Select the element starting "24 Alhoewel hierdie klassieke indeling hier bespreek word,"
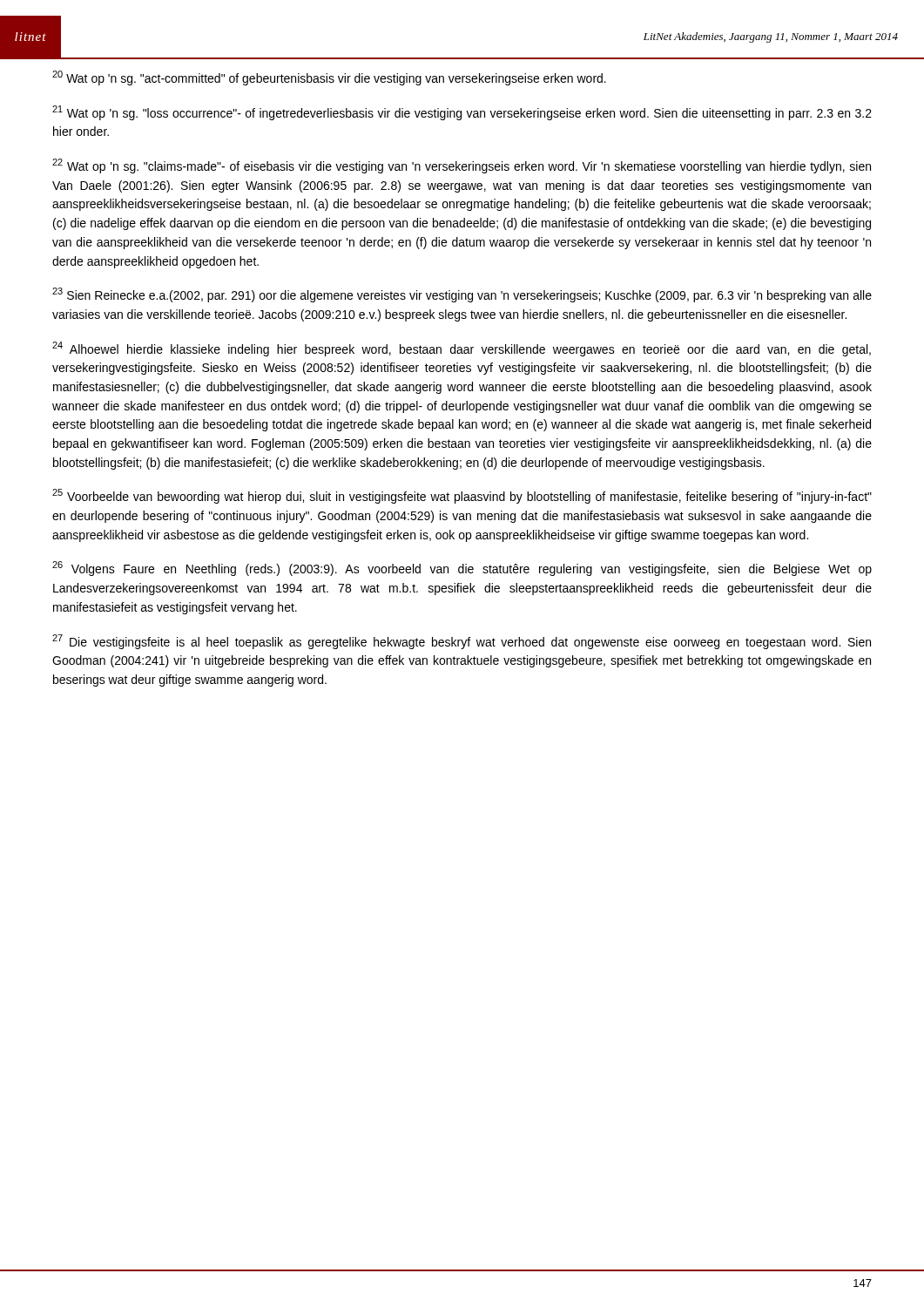 [x=462, y=405]
